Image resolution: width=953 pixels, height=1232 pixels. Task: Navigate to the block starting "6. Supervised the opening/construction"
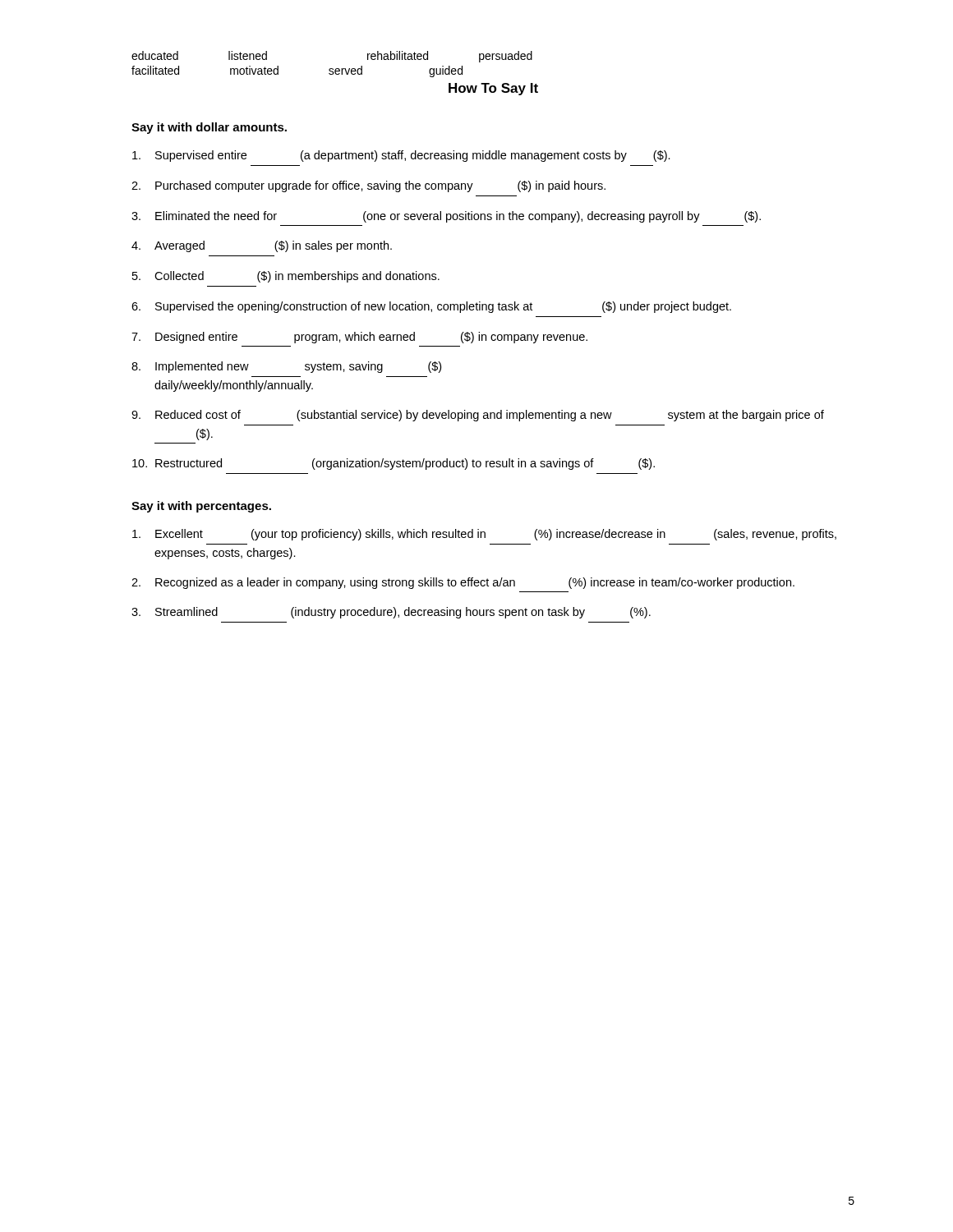point(493,307)
